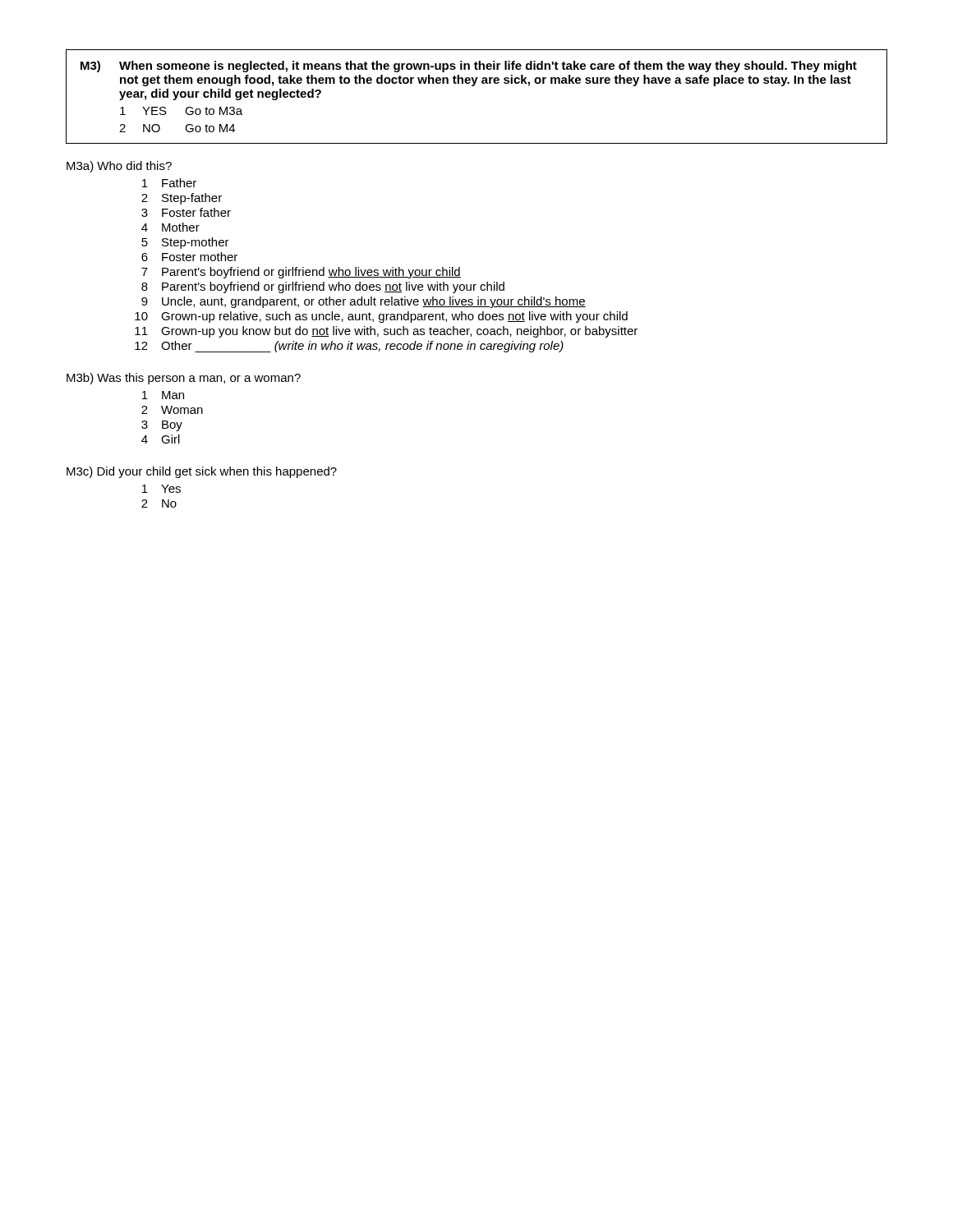Click the passage that begins "9 Uncle, aunt,"
The image size is (953, 1232).
(501, 301)
